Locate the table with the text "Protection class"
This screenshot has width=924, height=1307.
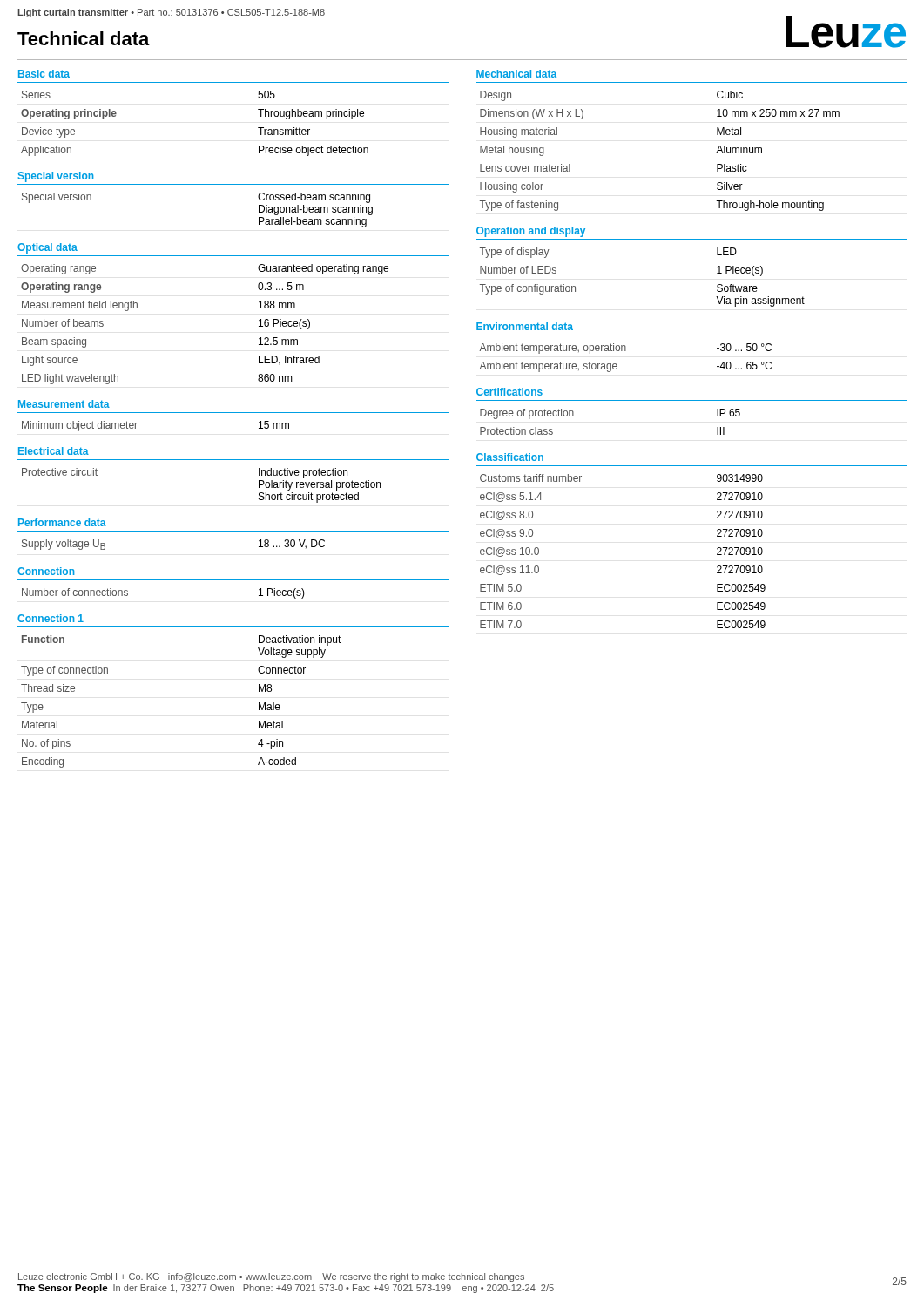(x=691, y=423)
